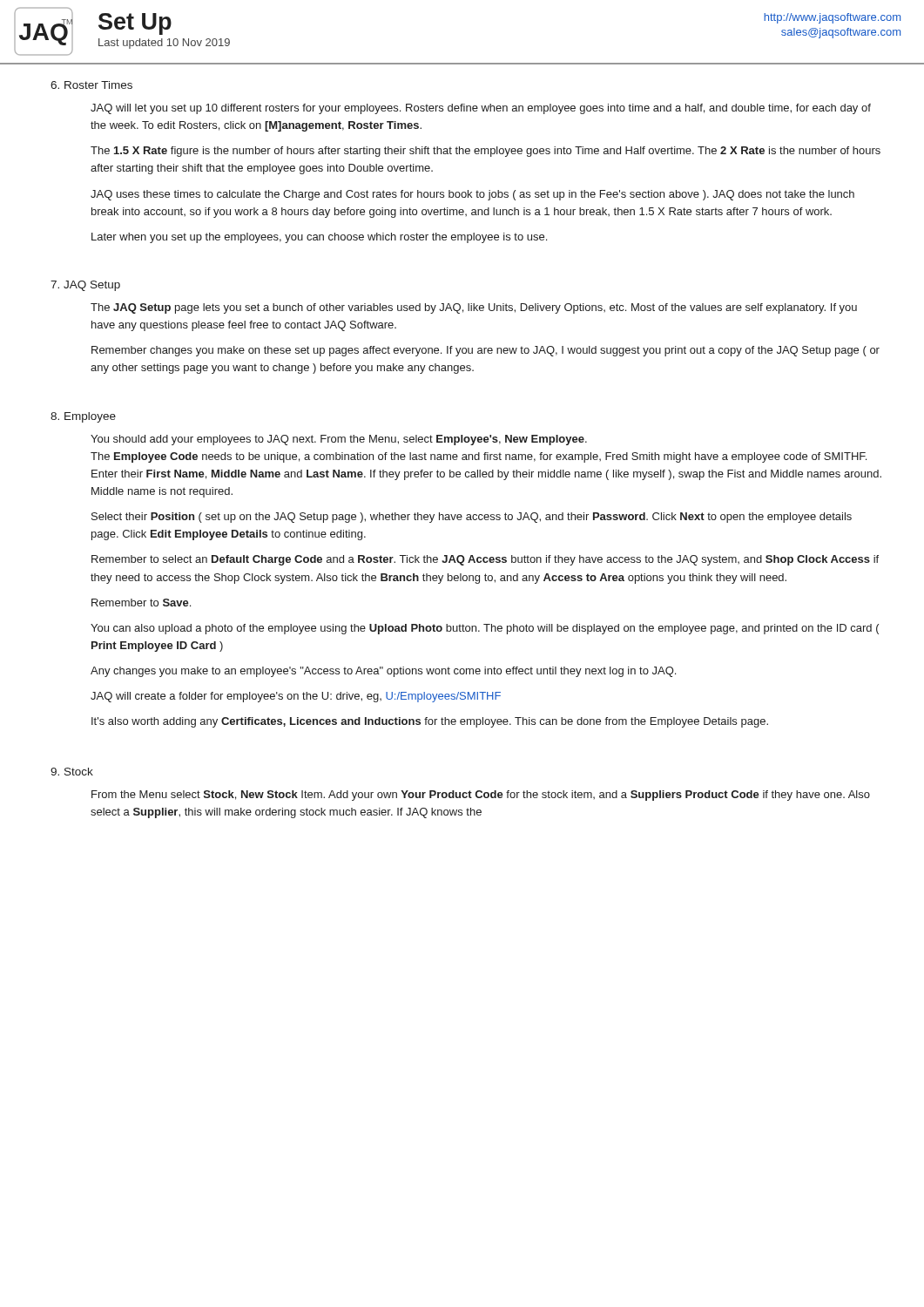Point to the block beginning "Remember changes you make on these set up"
Screen dimensions: 1307x924
(485, 359)
